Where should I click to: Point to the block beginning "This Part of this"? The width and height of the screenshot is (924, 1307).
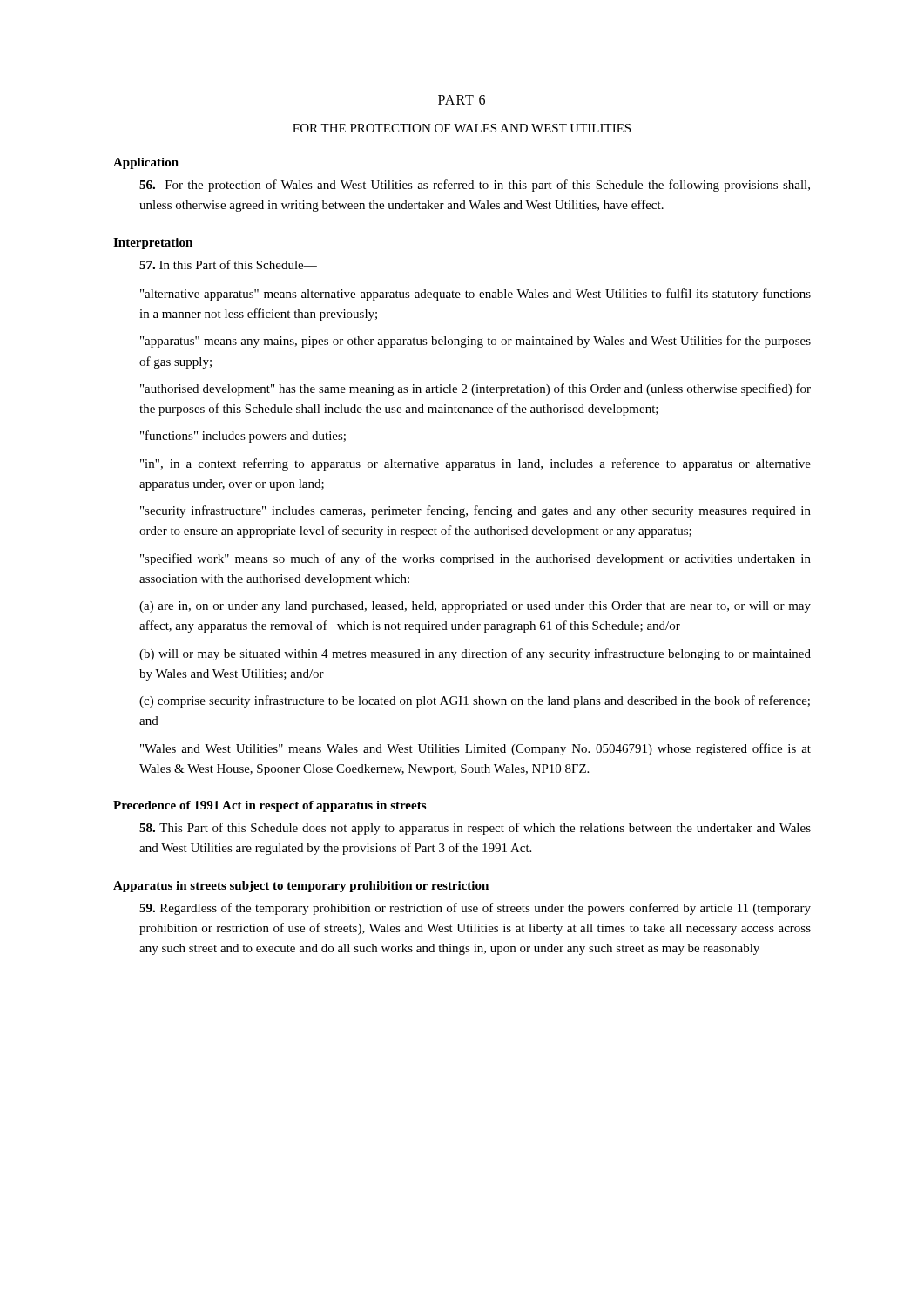[475, 838]
